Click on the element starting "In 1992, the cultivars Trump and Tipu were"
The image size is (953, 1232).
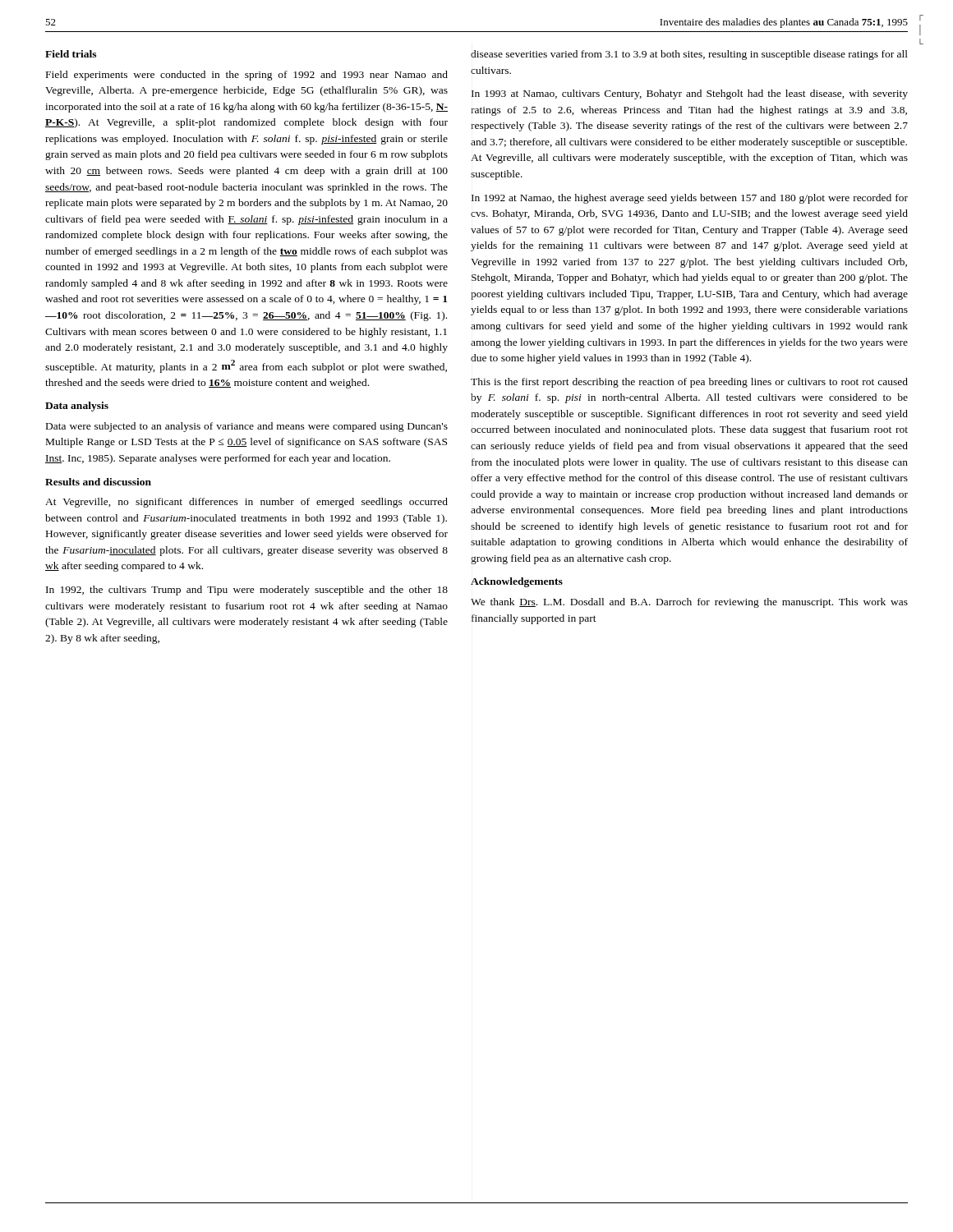click(x=246, y=613)
